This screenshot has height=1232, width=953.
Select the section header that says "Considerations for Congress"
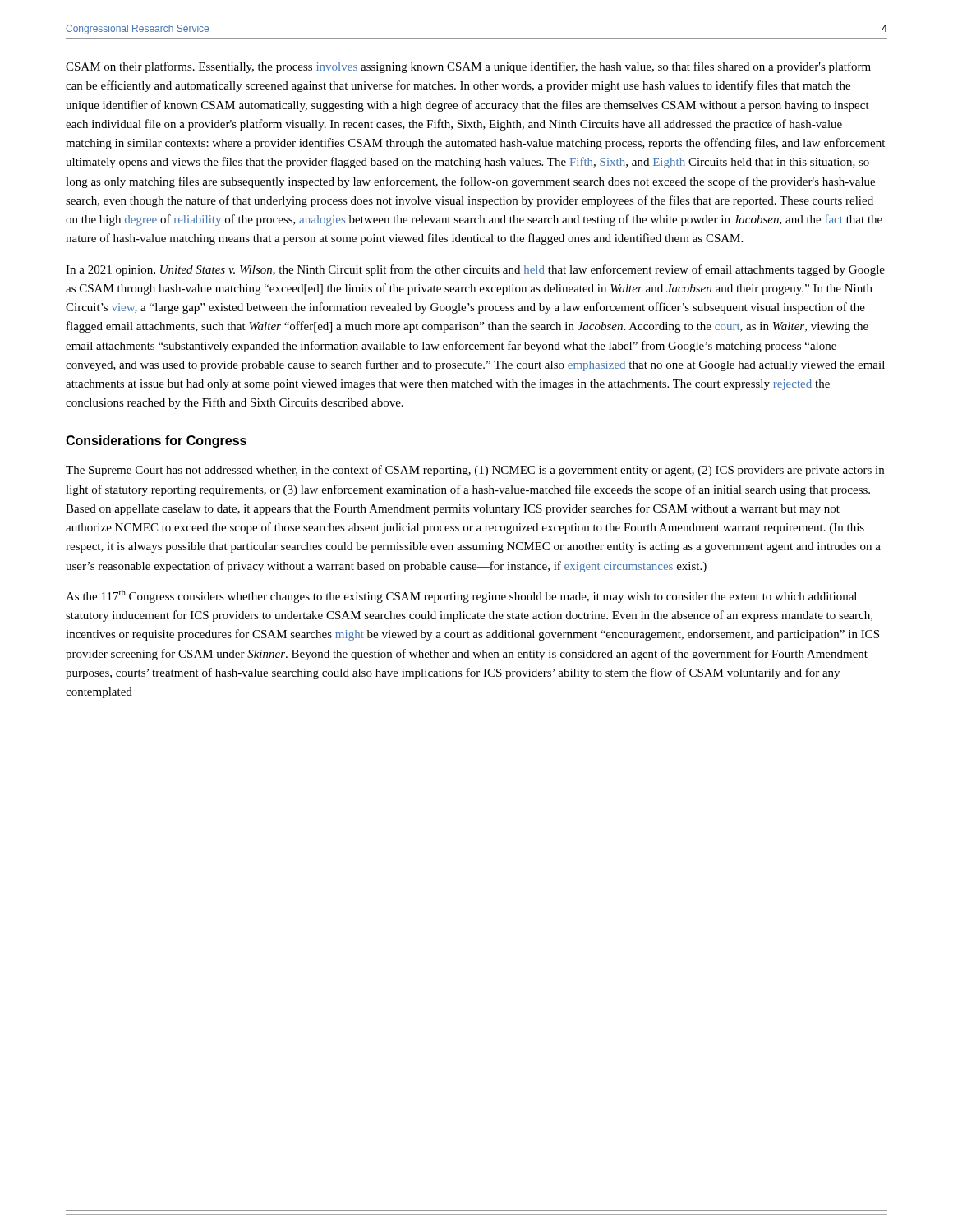coord(156,441)
